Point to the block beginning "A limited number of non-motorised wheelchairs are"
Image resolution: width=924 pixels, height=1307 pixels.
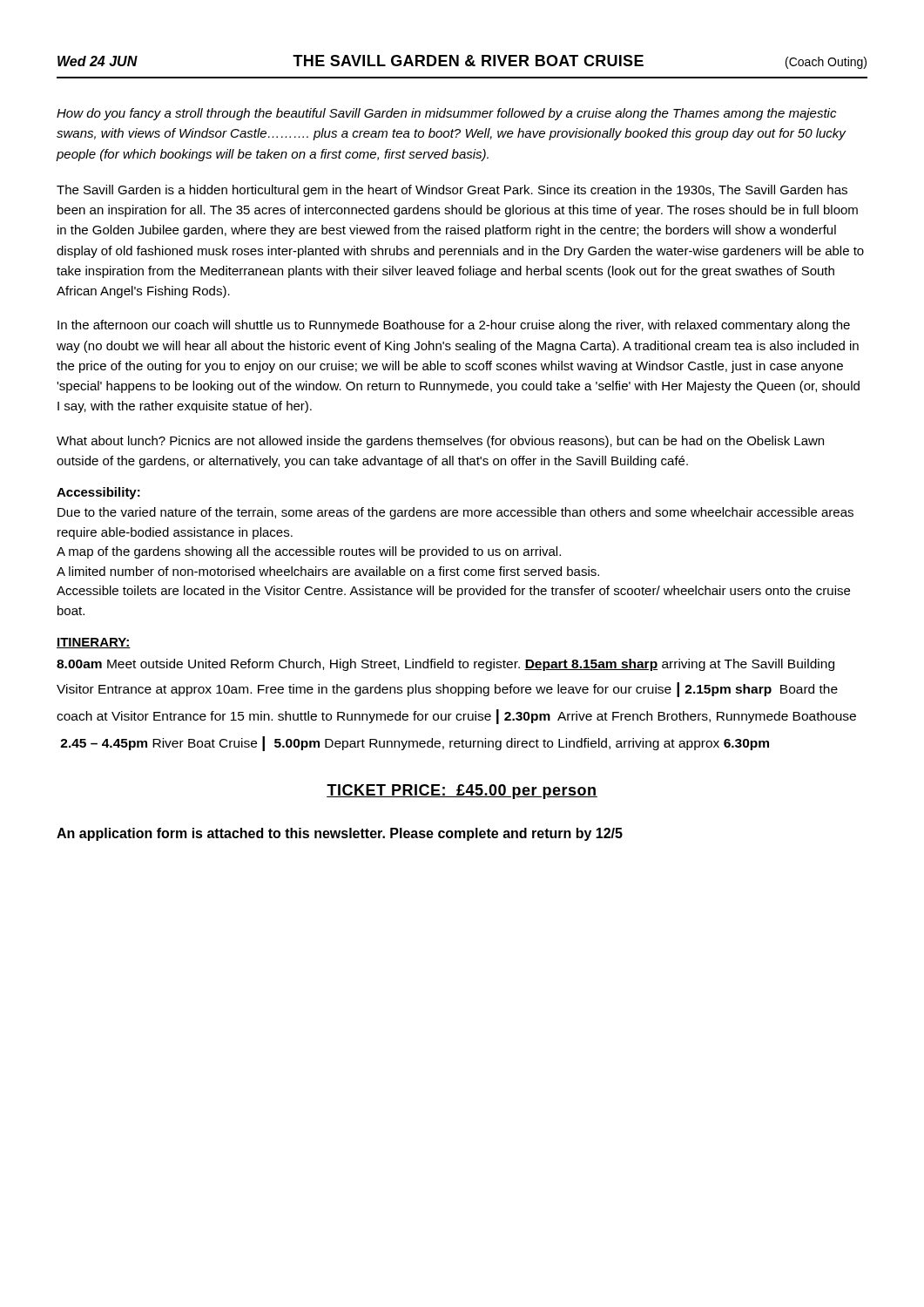329,571
